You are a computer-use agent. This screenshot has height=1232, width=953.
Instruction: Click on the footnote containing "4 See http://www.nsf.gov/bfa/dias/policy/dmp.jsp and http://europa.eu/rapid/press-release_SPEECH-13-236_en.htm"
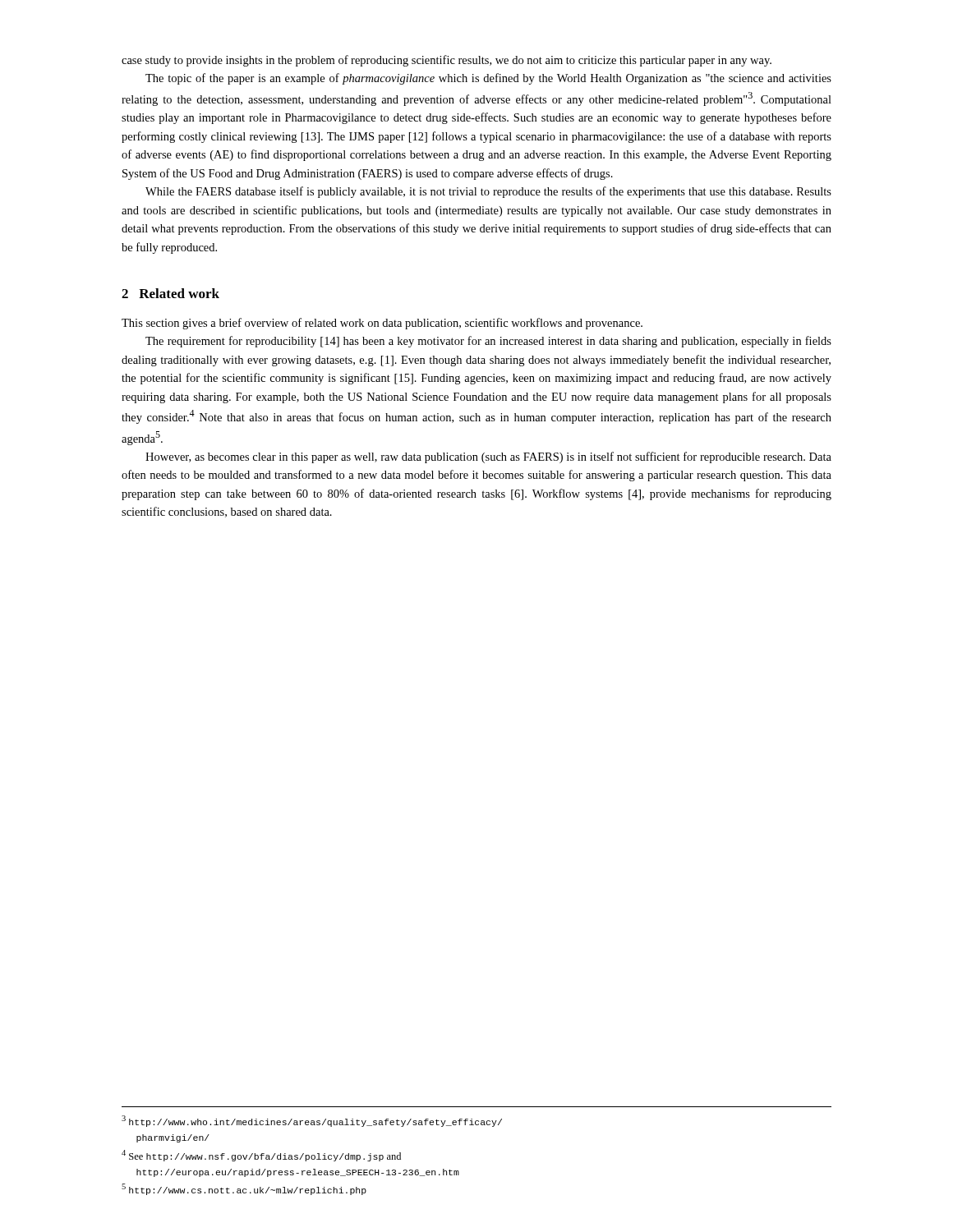pyautogui.click(x=261, y=1156)
